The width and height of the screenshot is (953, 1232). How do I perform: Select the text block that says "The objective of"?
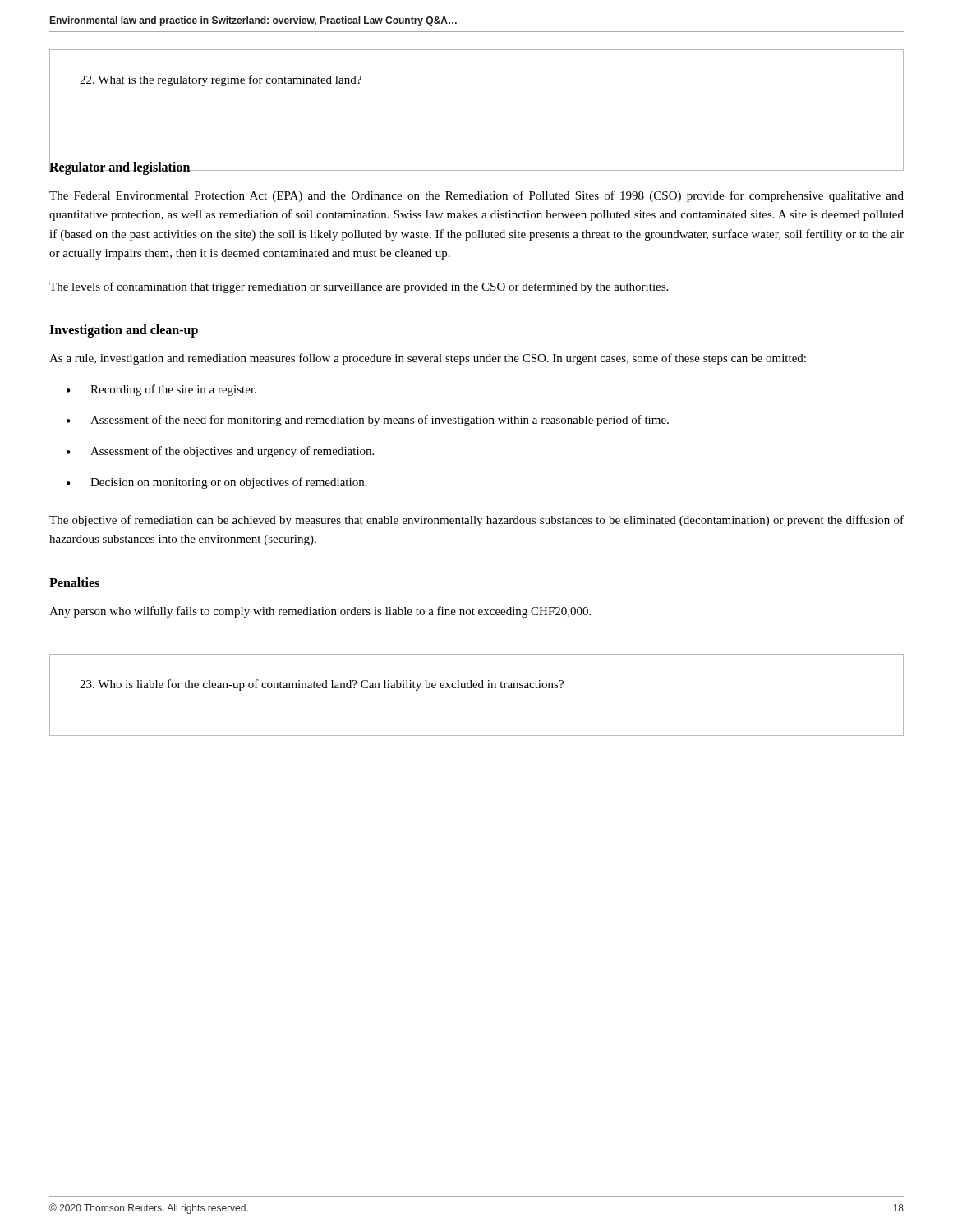point(476,530)
